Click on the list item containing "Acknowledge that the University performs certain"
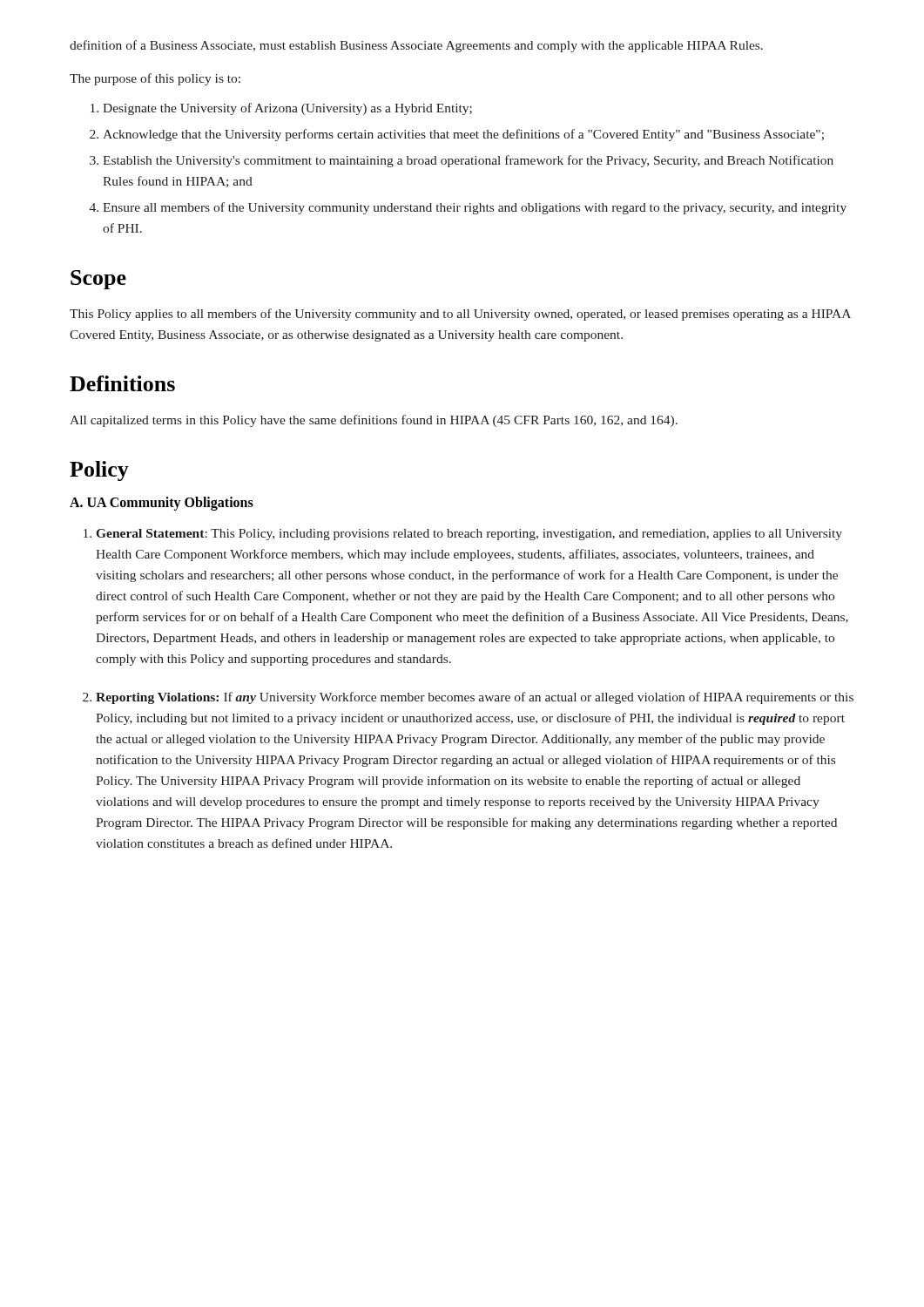Viewport: 924px width, 1307px height. 464,134
